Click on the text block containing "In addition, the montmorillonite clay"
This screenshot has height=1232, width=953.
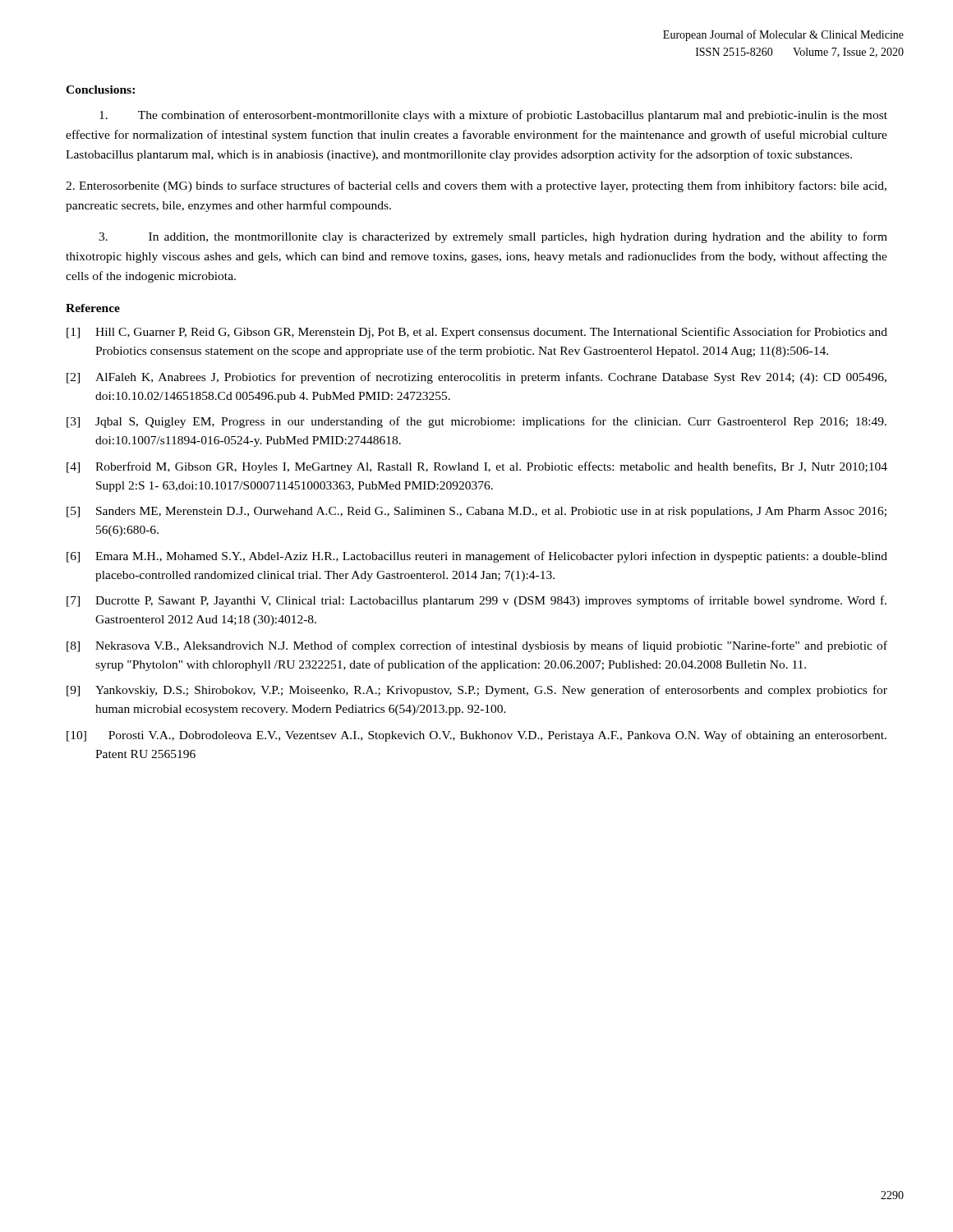pyautogui.click(x=476, y=256)
